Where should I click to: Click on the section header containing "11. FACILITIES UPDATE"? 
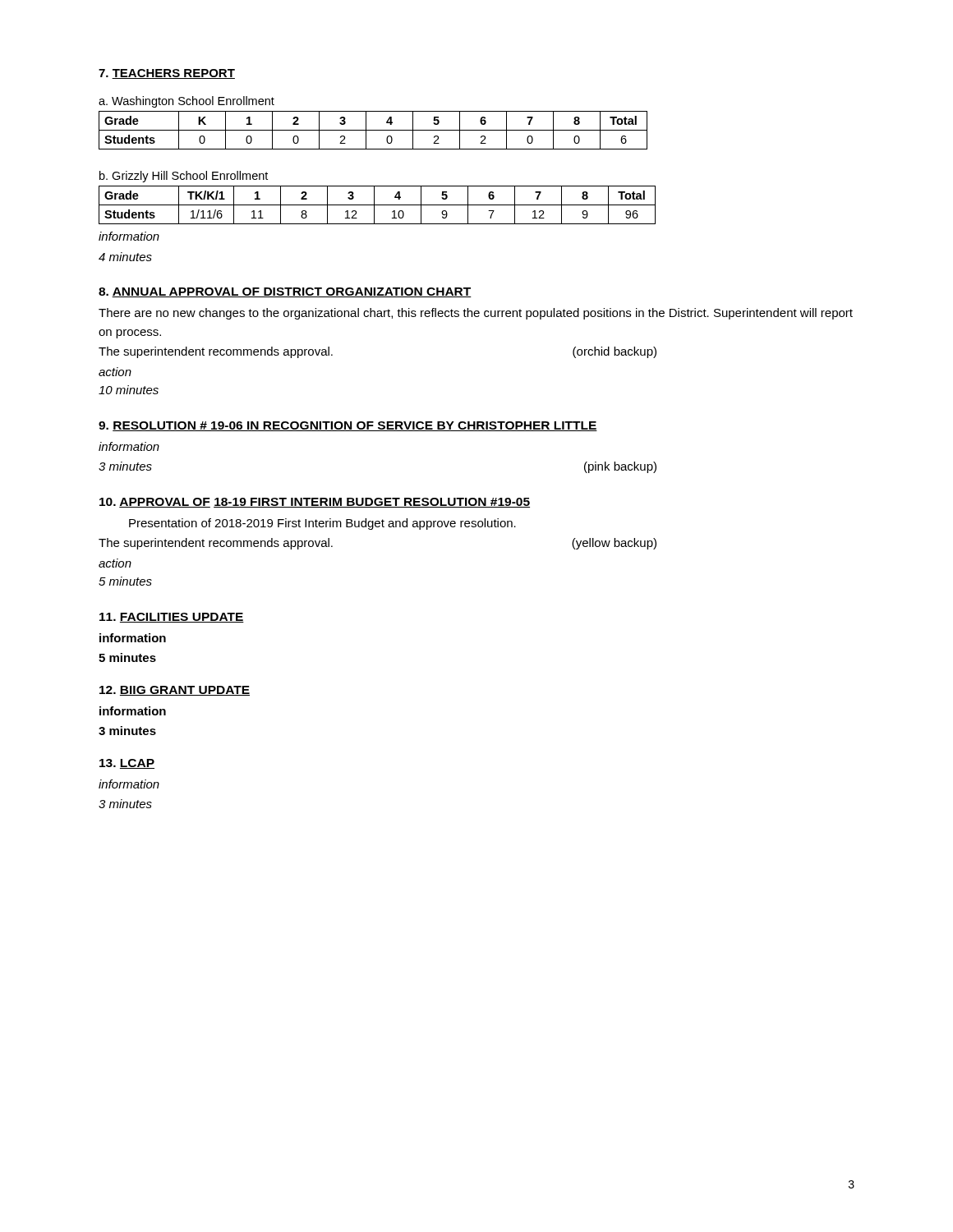[171, 616]
